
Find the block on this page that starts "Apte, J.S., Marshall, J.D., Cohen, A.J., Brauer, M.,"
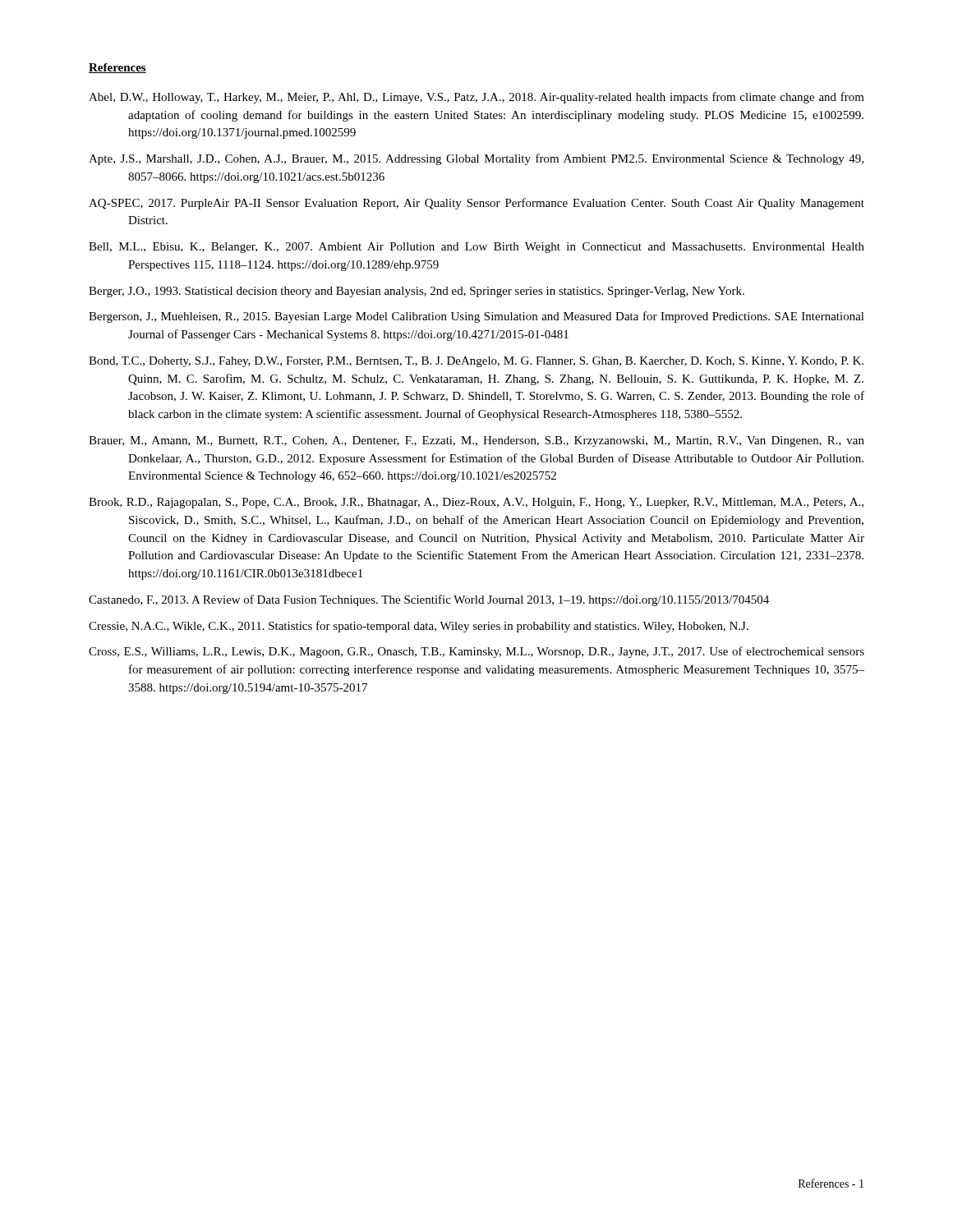tap(476, 167)
